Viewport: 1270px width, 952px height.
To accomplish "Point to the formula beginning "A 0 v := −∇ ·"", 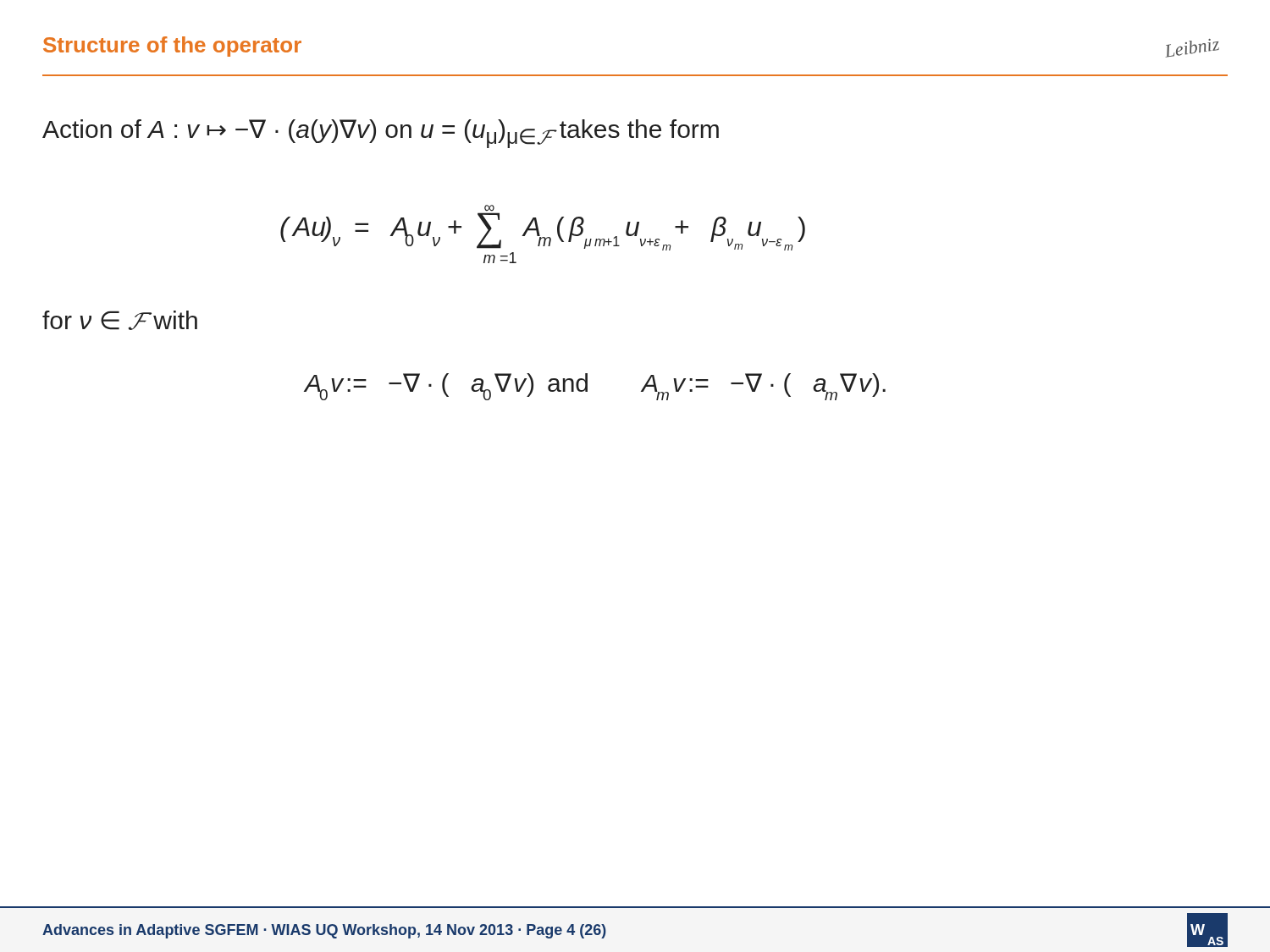I will (635, 382).
